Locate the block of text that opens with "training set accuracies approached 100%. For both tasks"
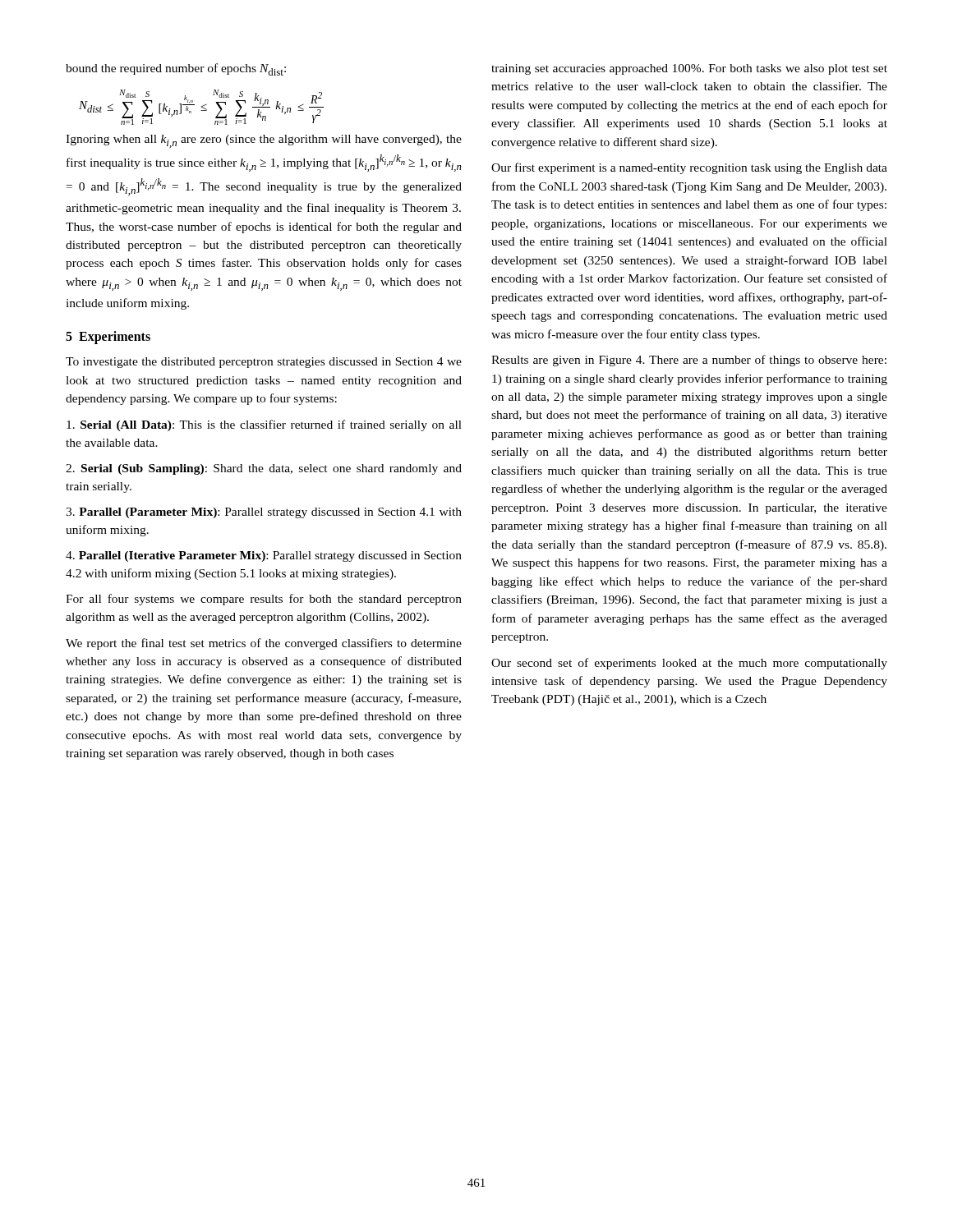This screenshot has height=1232, width=953. (x=689, y=384)
